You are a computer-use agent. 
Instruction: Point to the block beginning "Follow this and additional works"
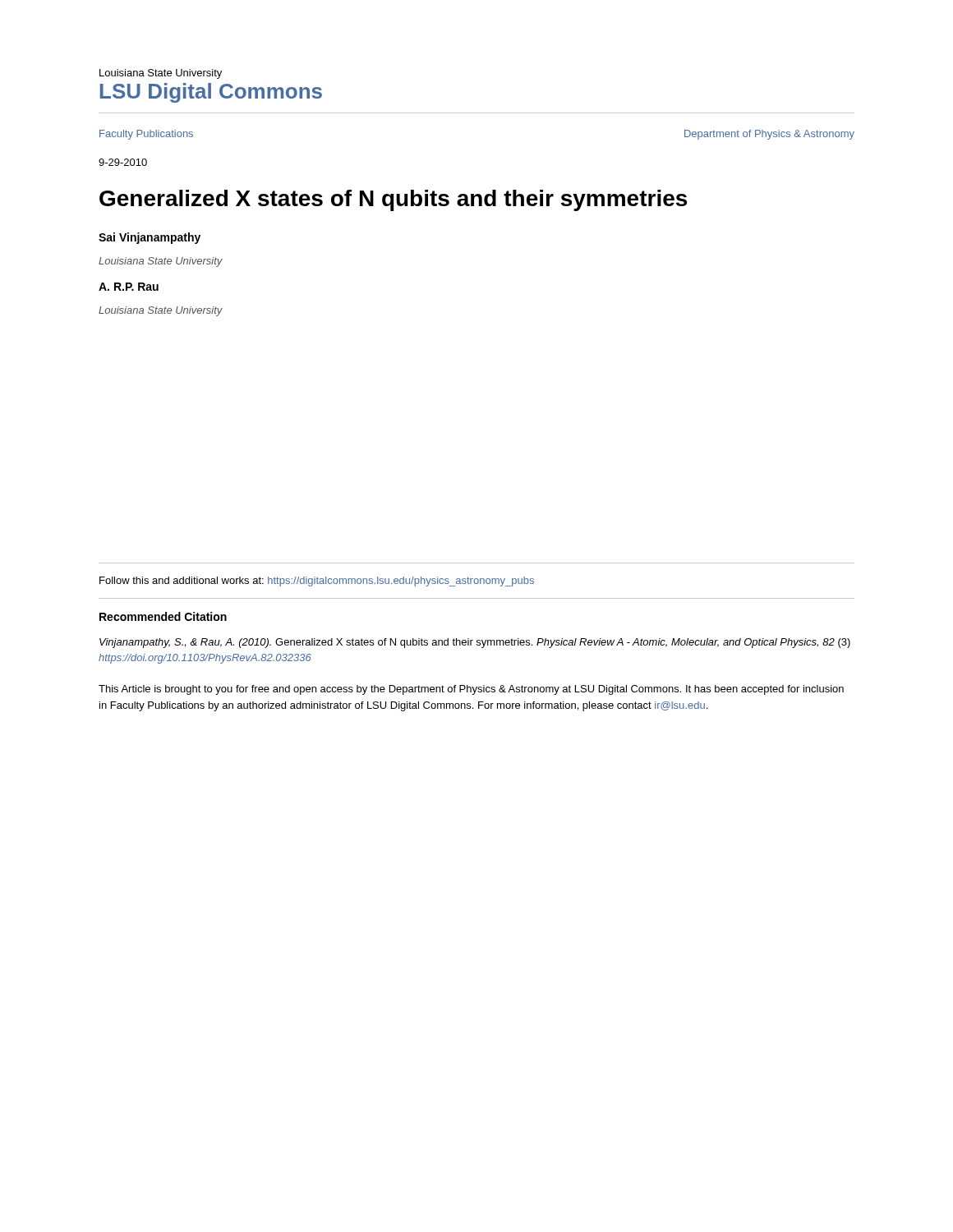[476, 580]
